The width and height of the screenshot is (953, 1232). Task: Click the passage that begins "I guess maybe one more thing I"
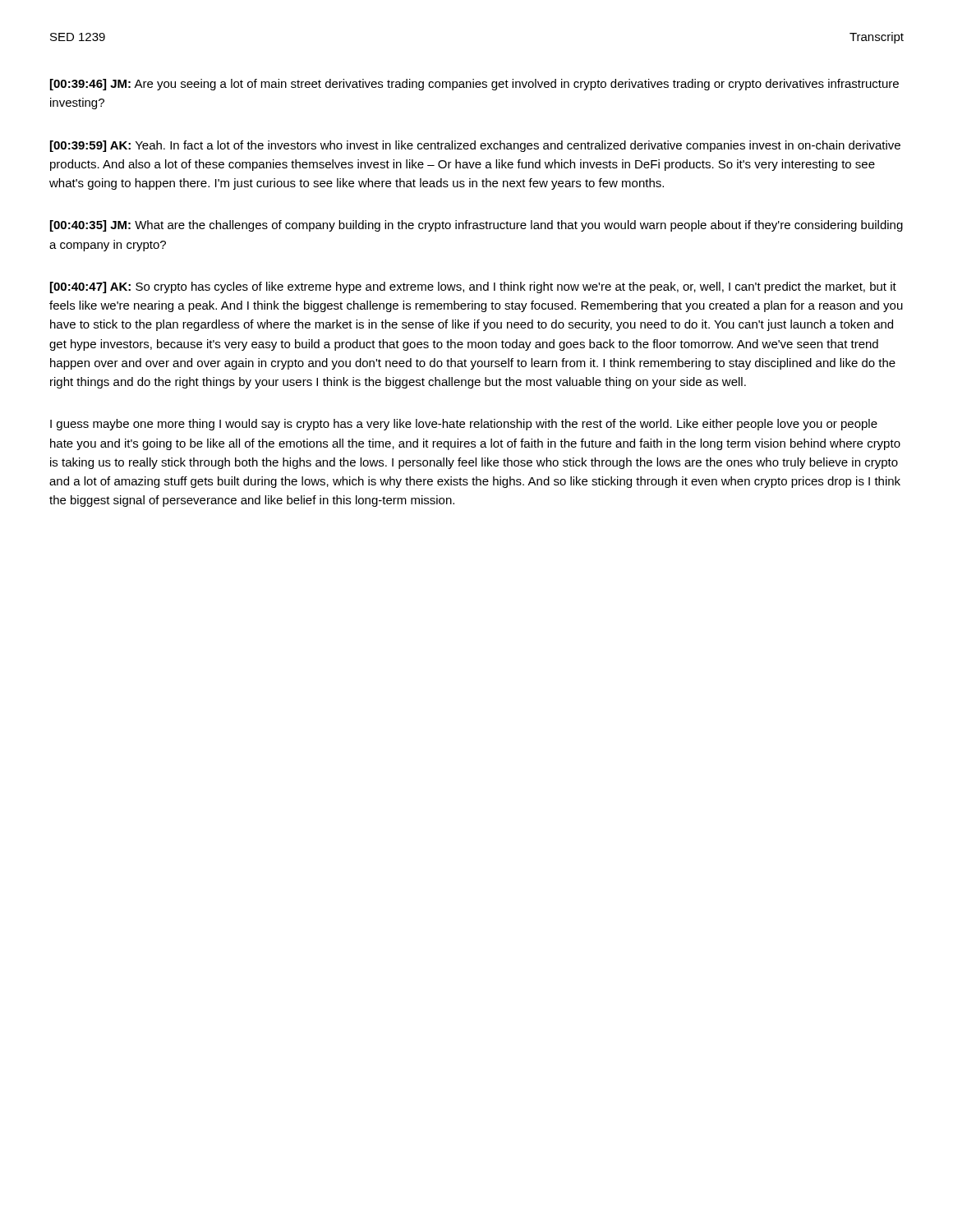[x=475, y=462]
